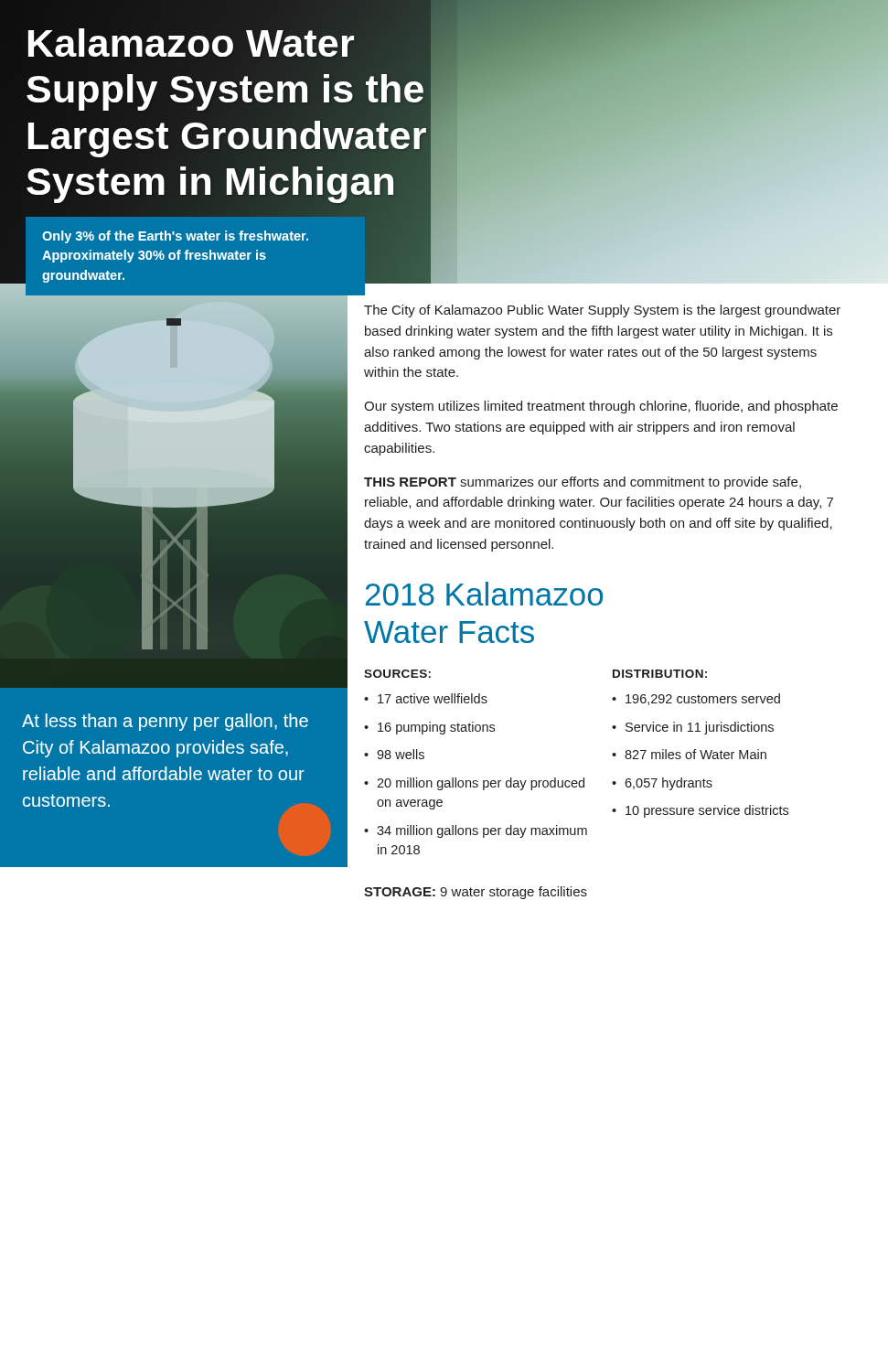888x1372 pixels.
Task: Where does it say "•16 pumping stations"?
Action: (x=430, y=728)
